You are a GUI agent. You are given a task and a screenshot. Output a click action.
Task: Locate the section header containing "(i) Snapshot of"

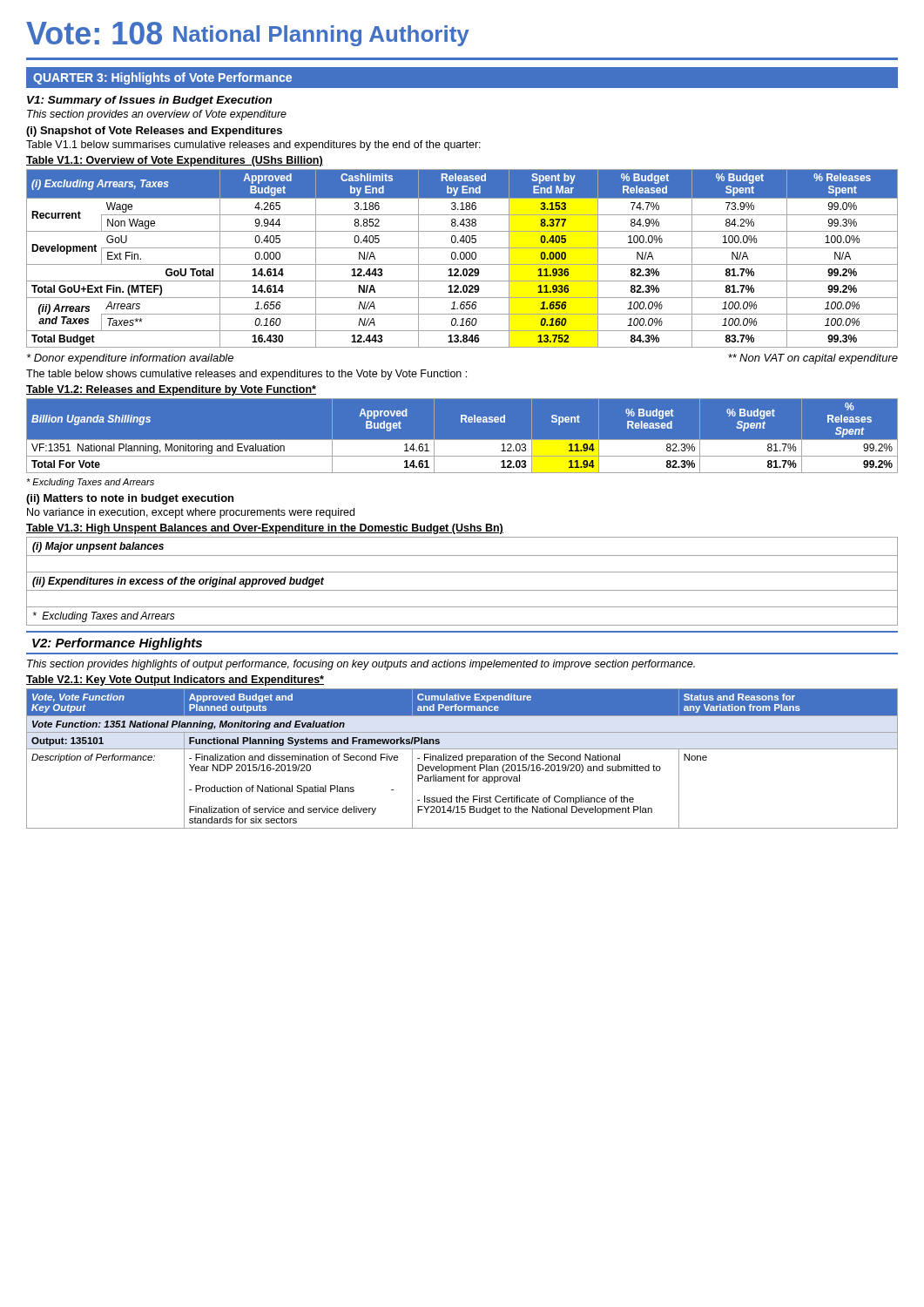(154, 130)
